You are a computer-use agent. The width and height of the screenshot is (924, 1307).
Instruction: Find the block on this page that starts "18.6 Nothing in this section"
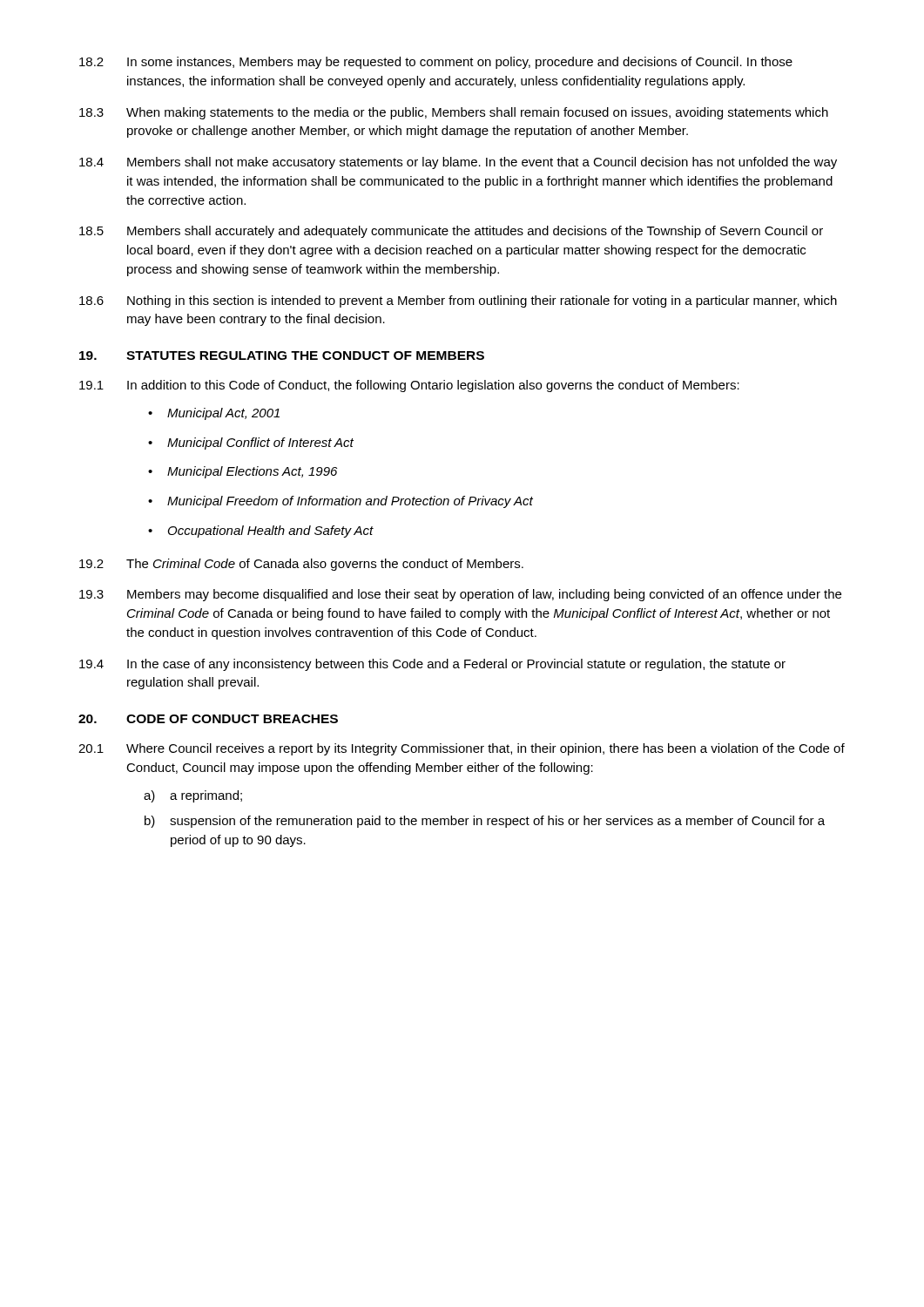[x=462, y=309]
